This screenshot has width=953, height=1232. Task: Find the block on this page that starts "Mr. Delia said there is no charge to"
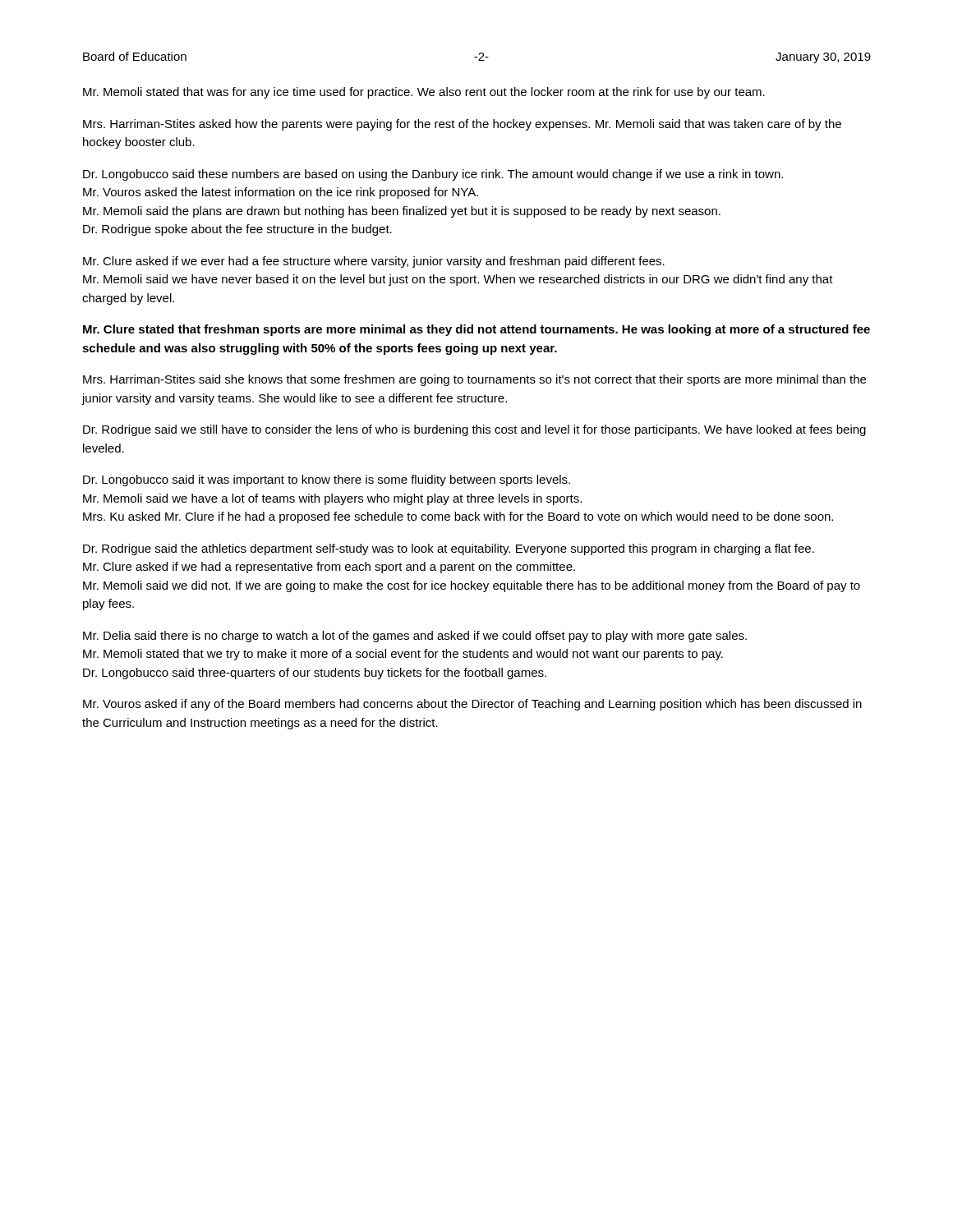tap(415, 653)
